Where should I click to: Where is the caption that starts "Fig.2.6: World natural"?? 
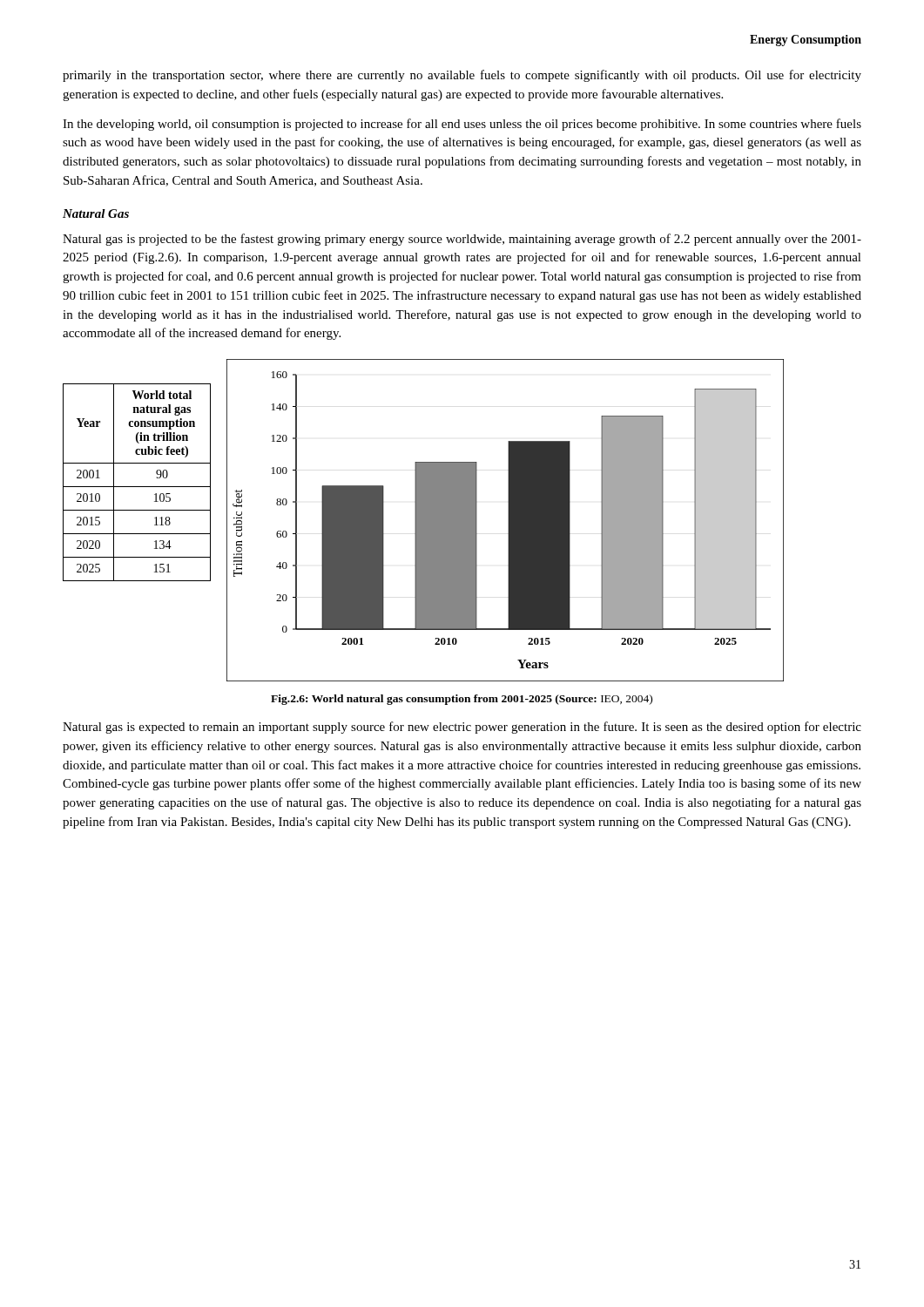[x=462, y=698]
